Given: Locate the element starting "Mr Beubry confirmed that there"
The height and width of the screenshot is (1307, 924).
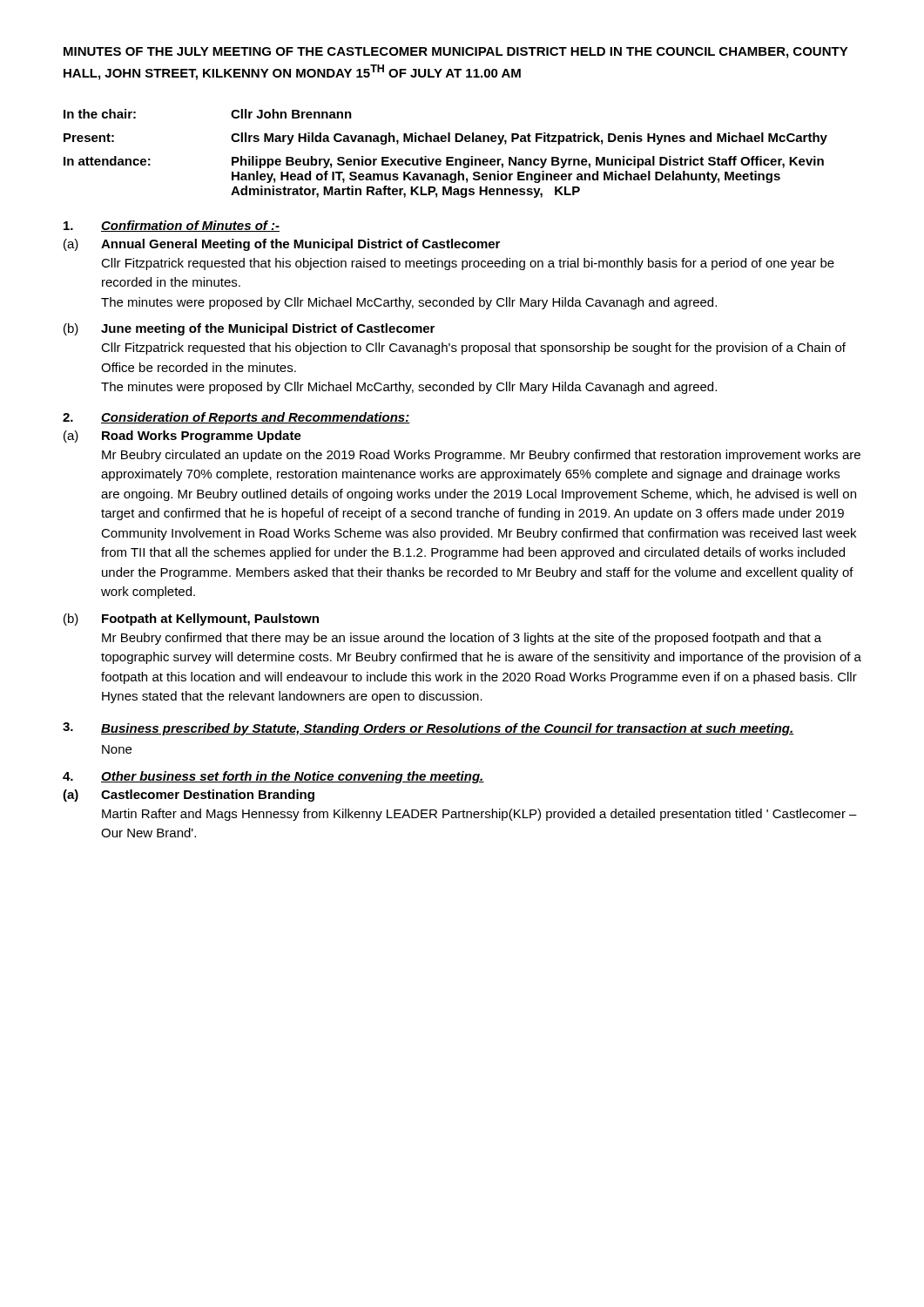Looking at the screenshot, I should point(481,666).
